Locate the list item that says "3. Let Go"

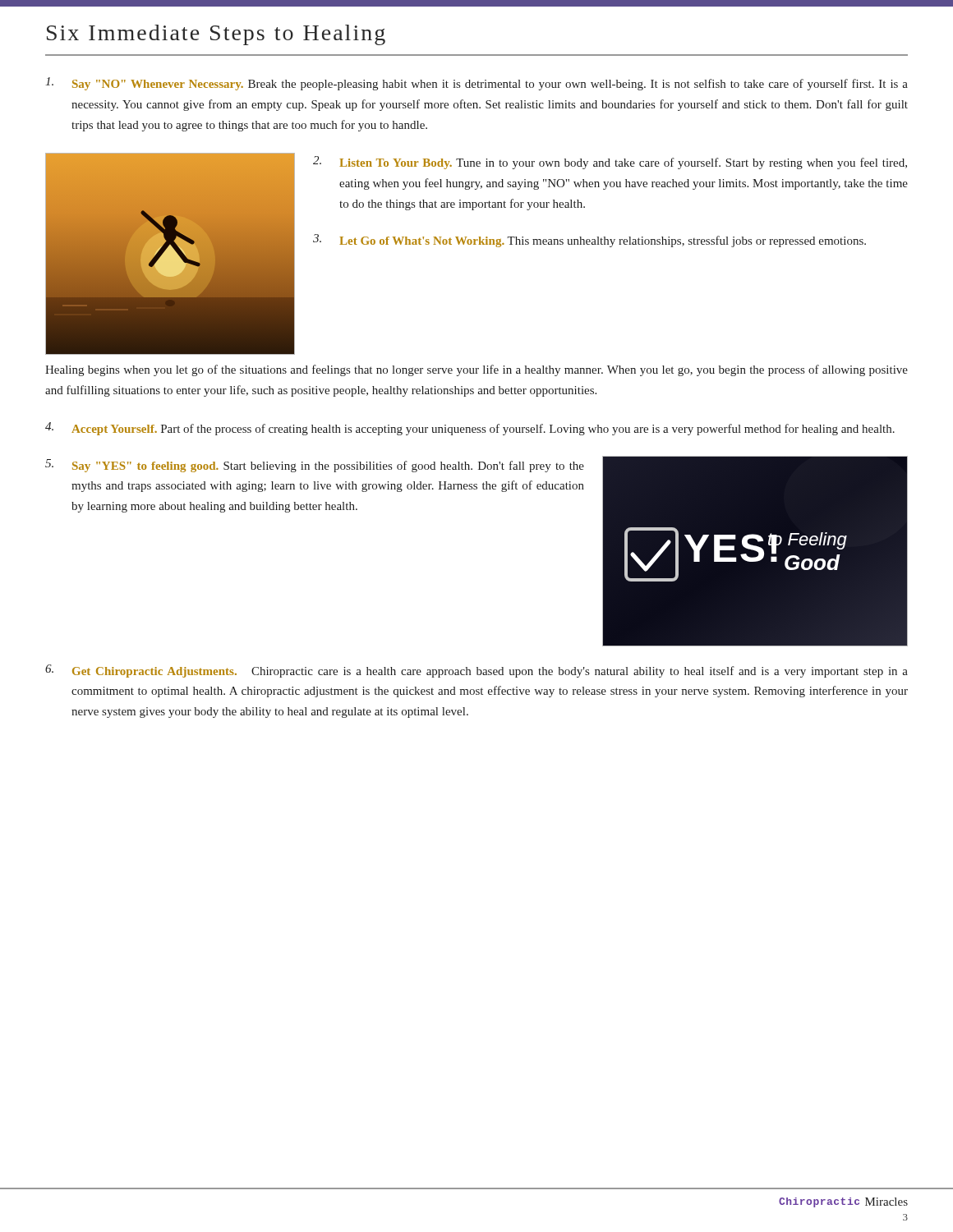(610, 241)
